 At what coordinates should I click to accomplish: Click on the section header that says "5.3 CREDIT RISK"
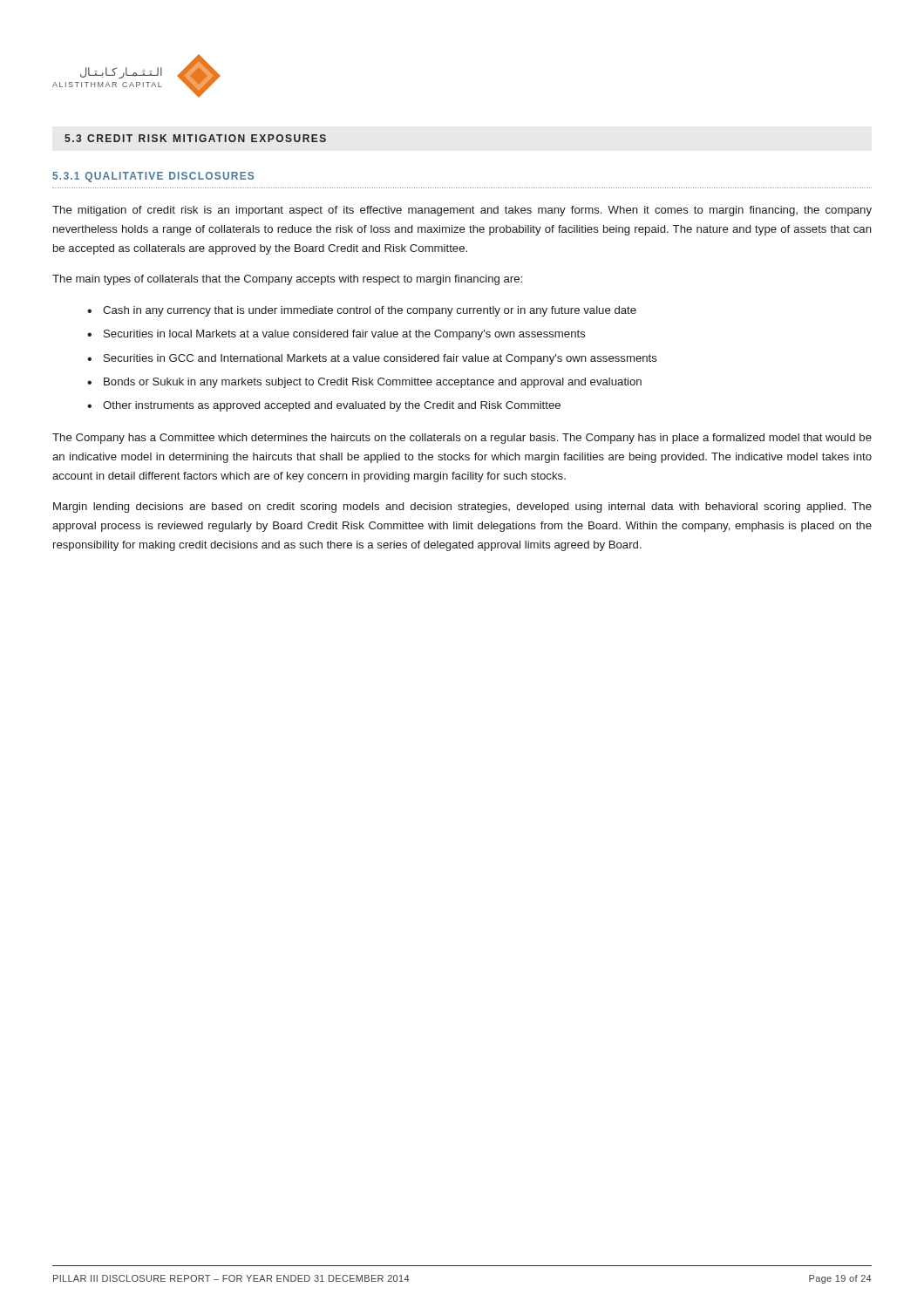coord(196,139)
